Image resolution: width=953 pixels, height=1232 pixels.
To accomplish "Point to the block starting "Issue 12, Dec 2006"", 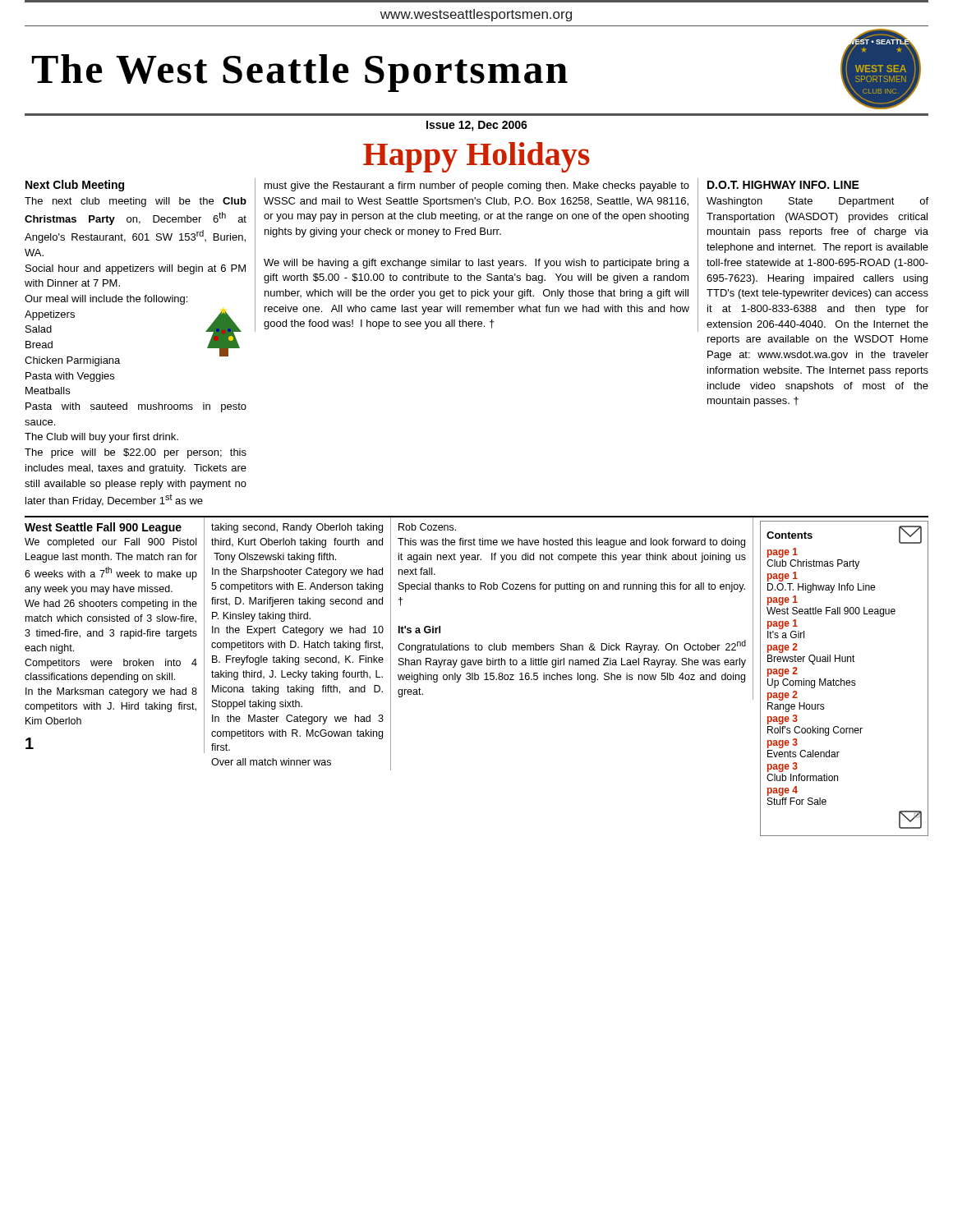I will (476, 125).
